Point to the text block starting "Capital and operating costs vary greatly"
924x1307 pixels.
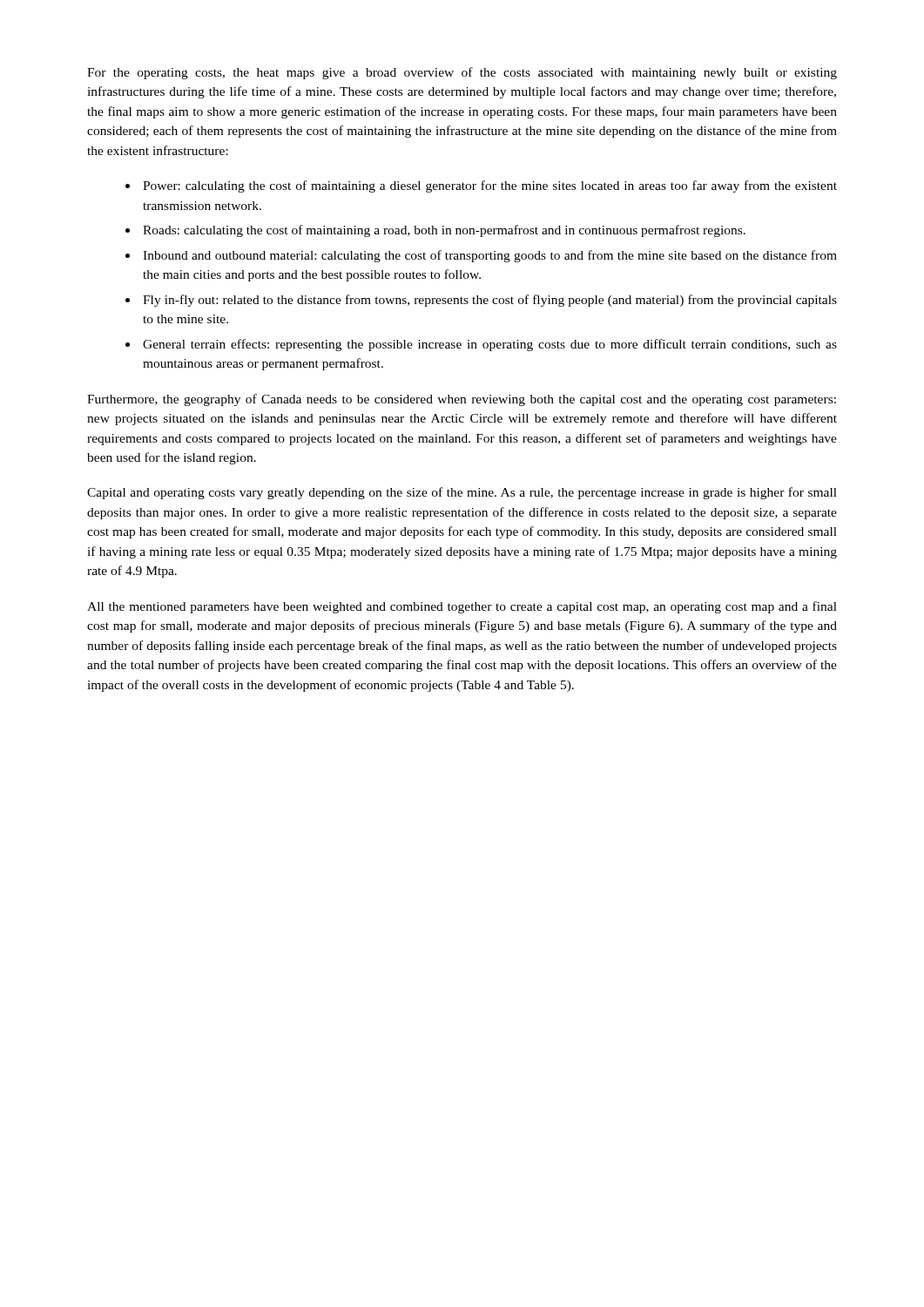click(462, 531)
